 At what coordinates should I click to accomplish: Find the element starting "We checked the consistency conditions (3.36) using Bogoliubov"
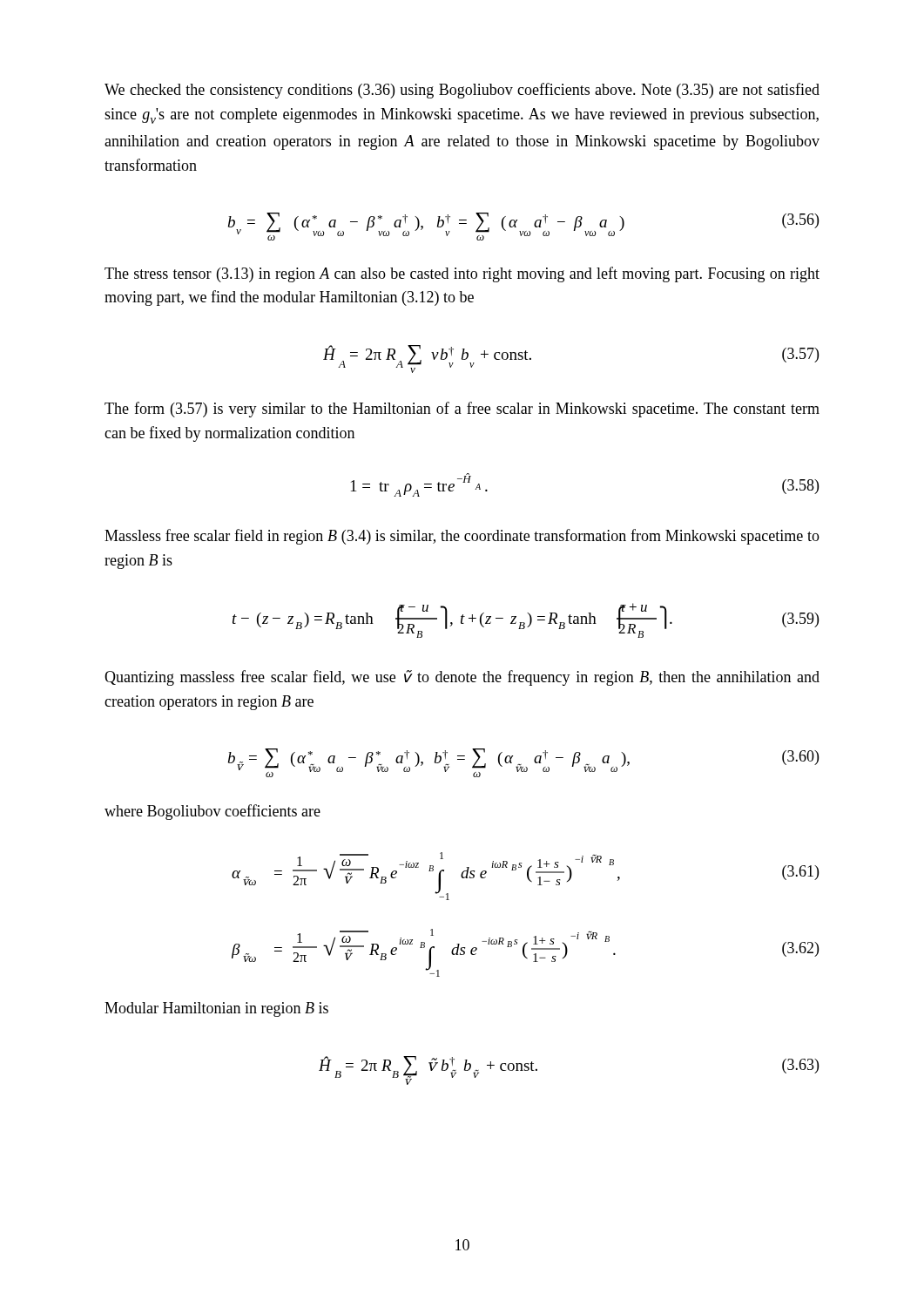pyautogui.click(x=462, y=127)
